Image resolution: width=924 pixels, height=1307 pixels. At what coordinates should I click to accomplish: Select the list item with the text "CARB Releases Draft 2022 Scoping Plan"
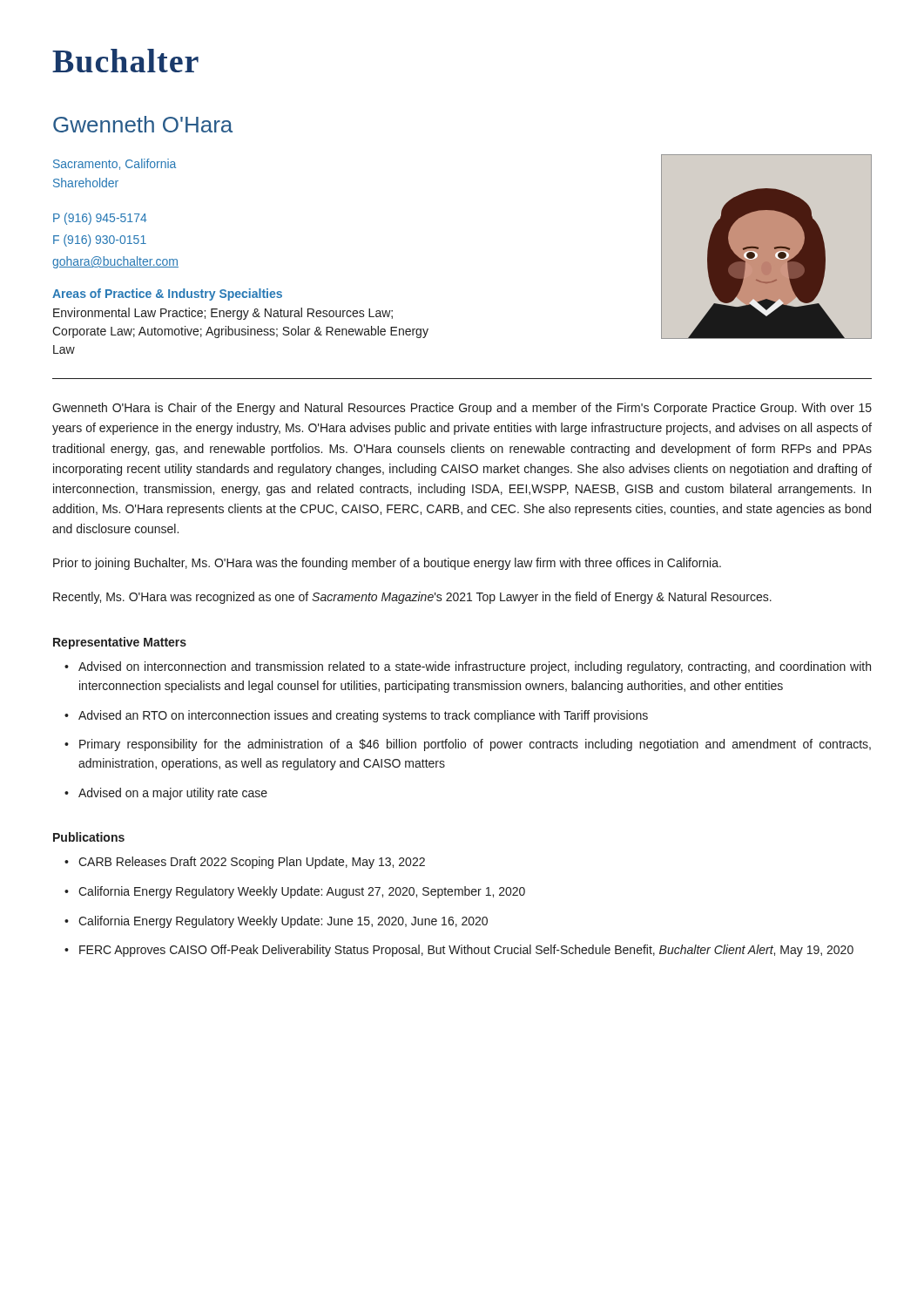(252, 862)
